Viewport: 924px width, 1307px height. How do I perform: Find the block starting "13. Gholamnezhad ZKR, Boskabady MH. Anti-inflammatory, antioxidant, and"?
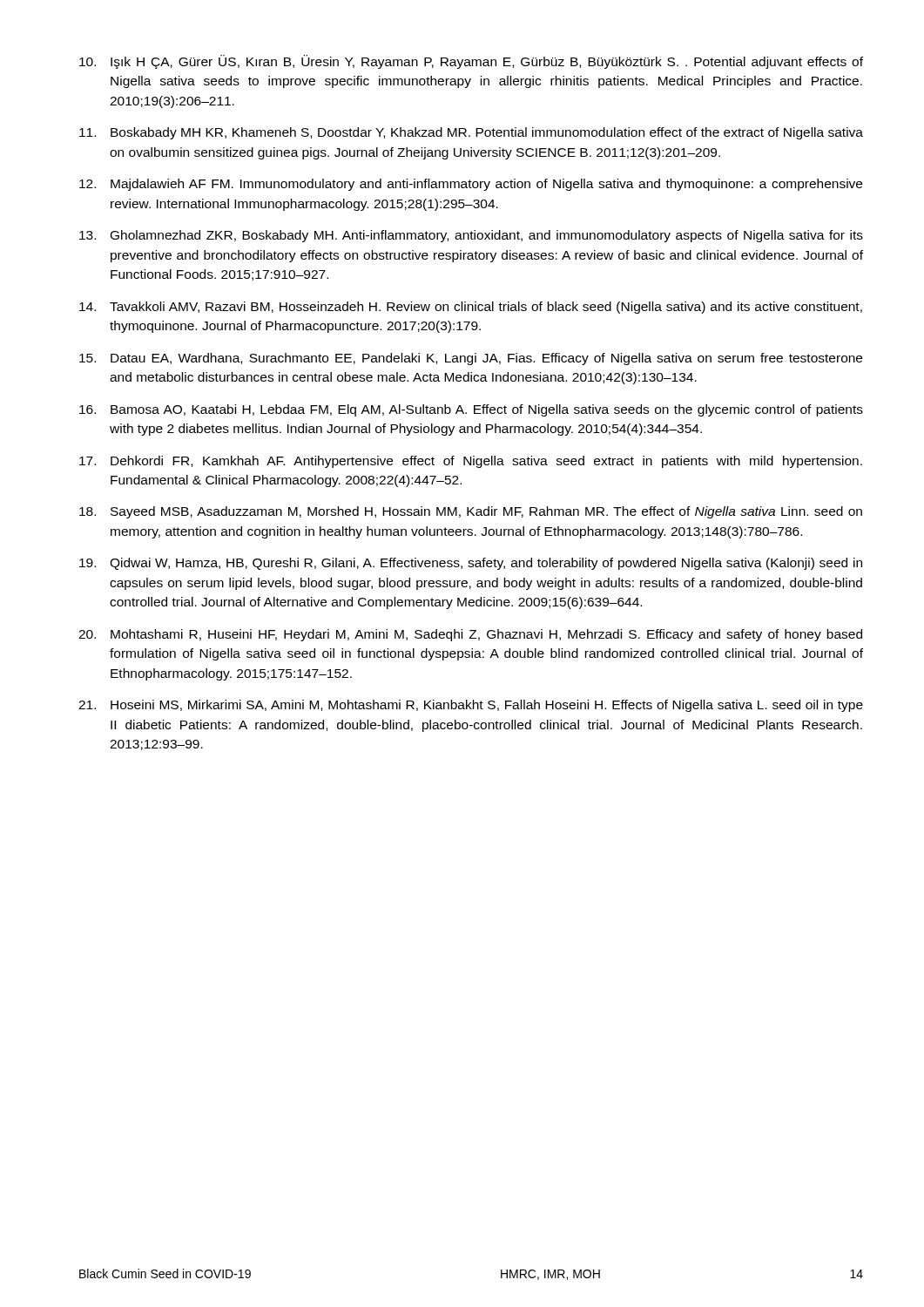(x=471, y=255)
